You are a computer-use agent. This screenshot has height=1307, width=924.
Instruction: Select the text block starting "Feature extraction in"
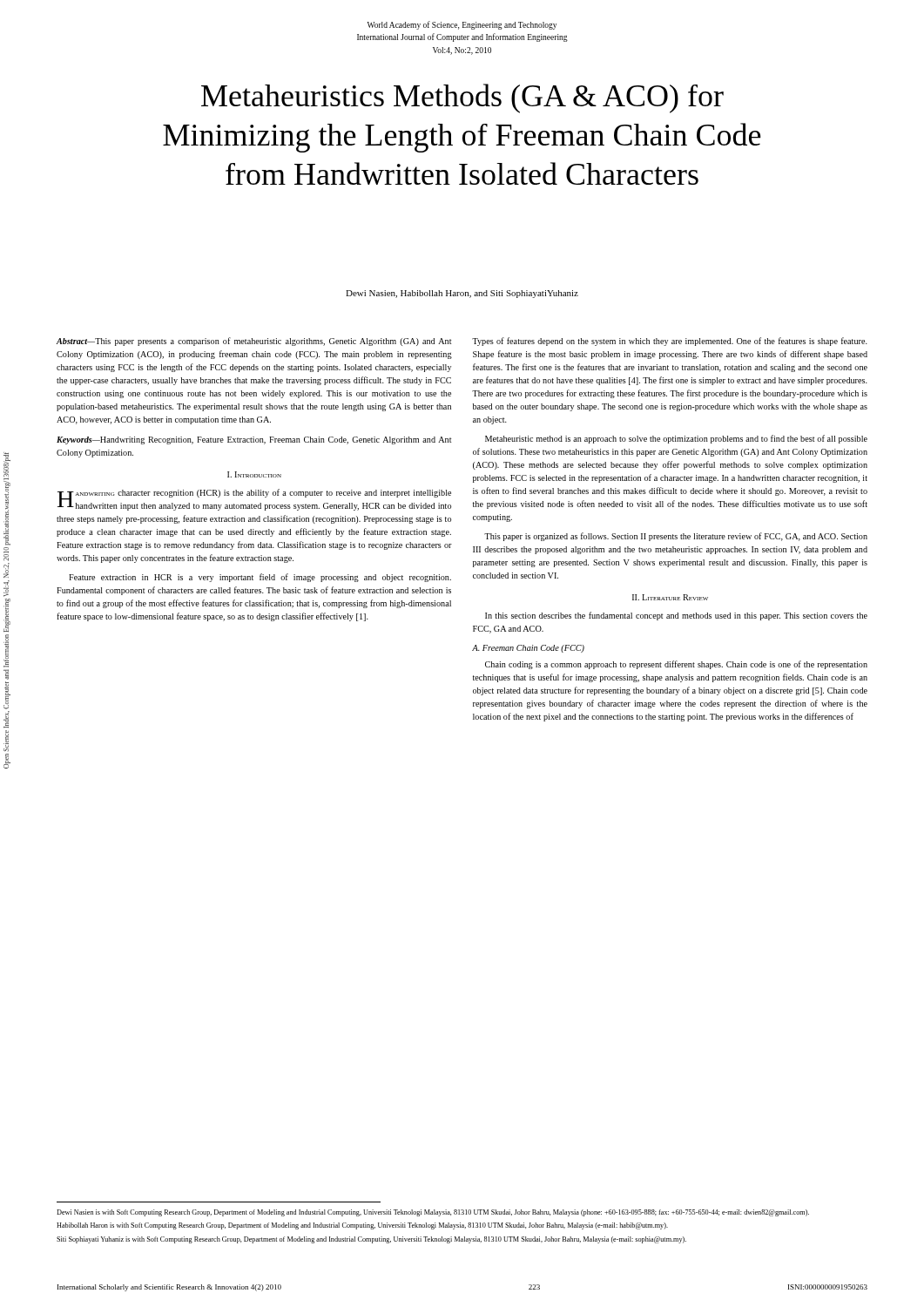(254, 597)
